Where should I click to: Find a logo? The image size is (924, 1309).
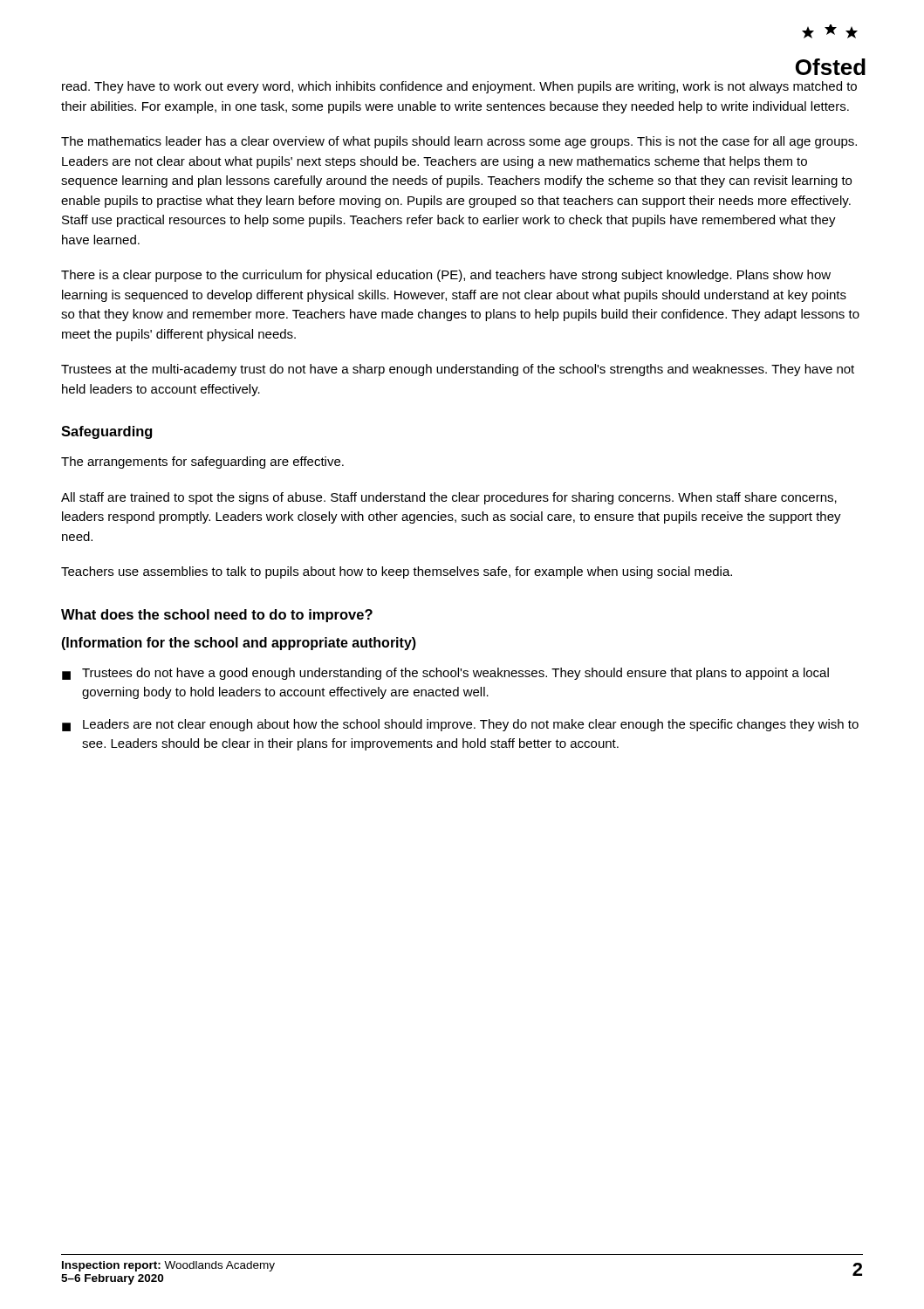click(x=831, y=61)
